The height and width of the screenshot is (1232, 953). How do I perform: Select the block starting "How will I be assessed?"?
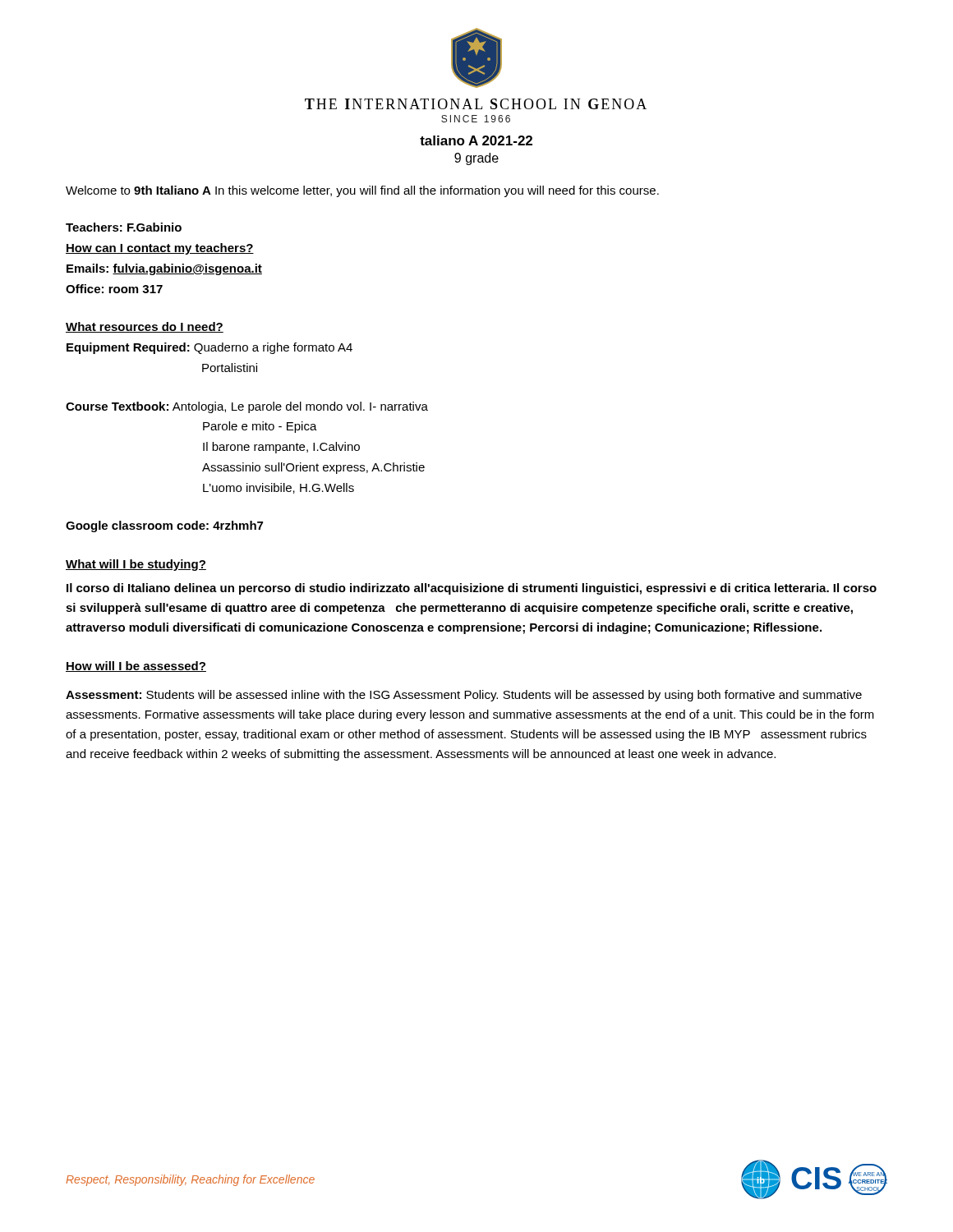pos(136,667)
